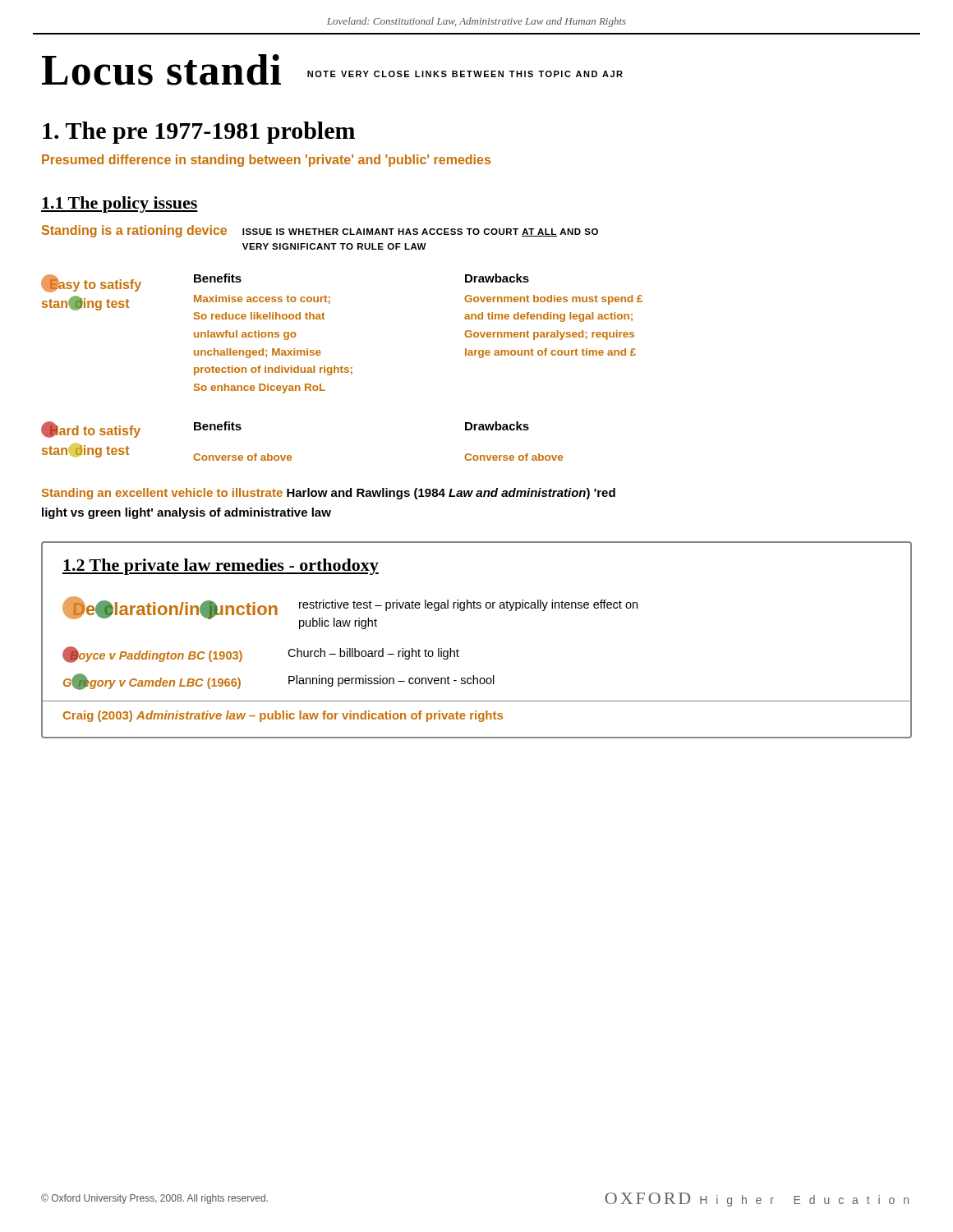Find the text block starting "Standing an excellent"

(x=328, y=502)
